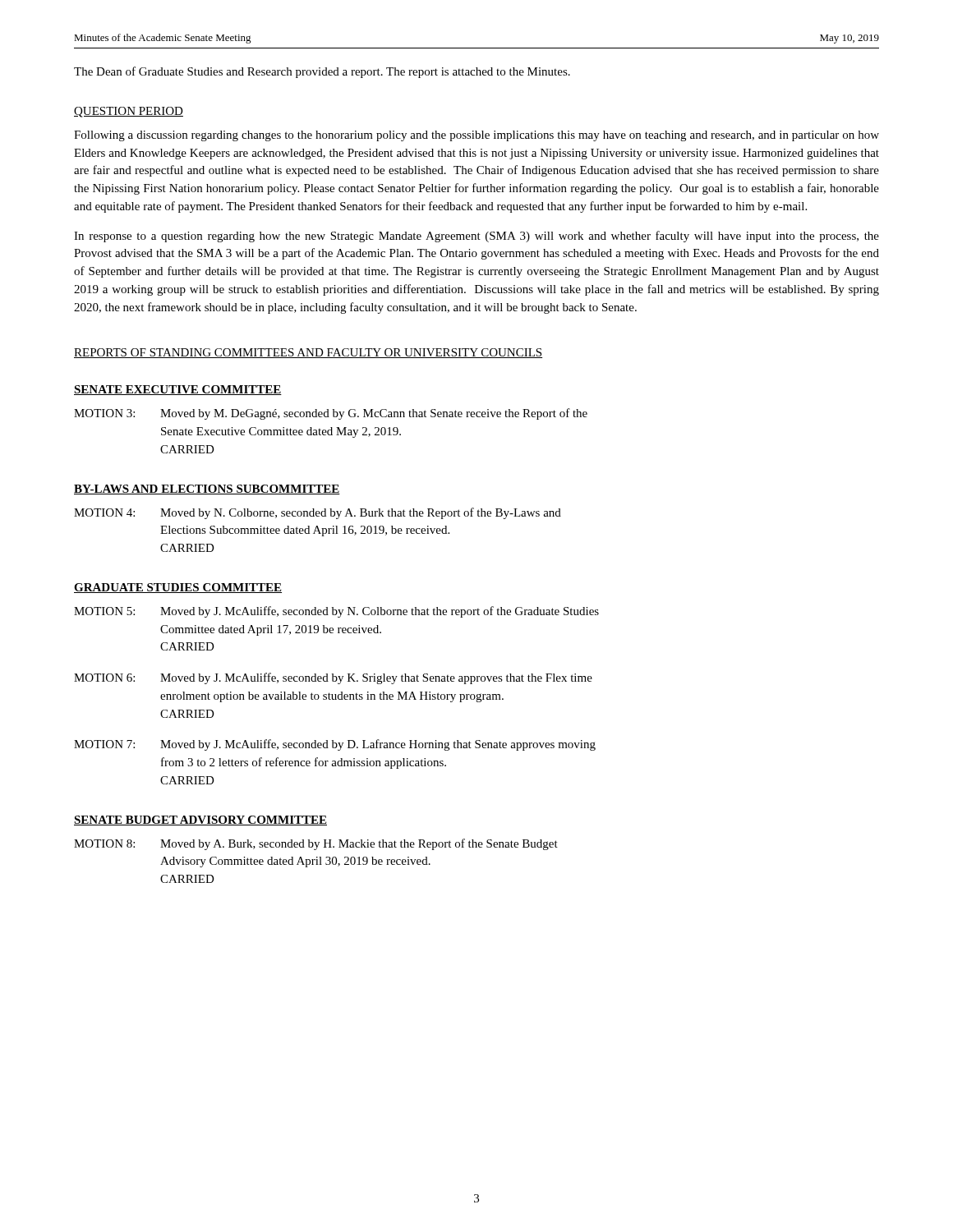Select the block starting "MOTION 3: Moved by M. DeGagné, seconded by"
Viewport: 953px width, 1232px height.
pyautogui.click(x=331, y=414)
